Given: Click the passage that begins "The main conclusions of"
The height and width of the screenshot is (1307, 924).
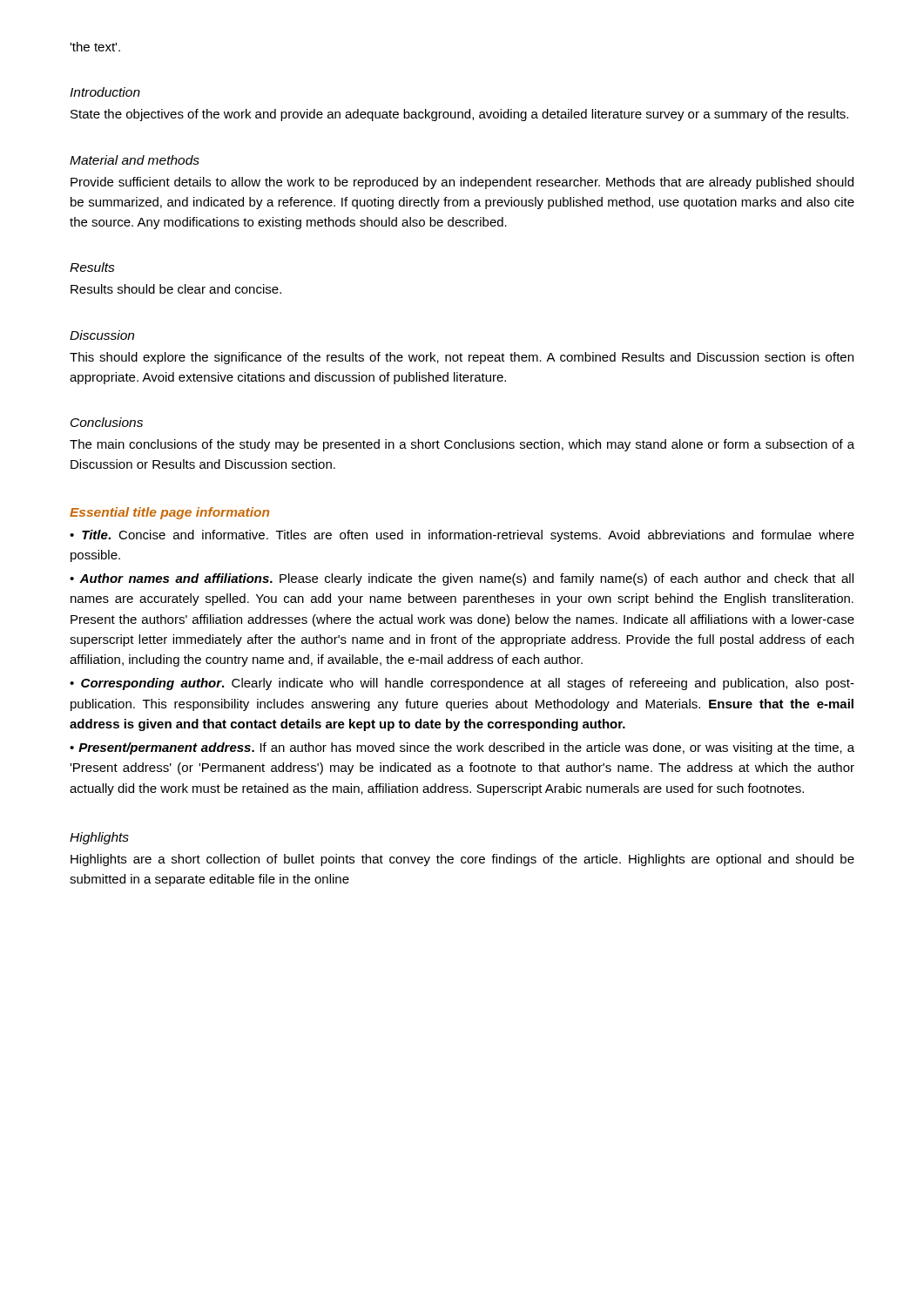Looking at the screenshot, I should click(x=462, y=454).
